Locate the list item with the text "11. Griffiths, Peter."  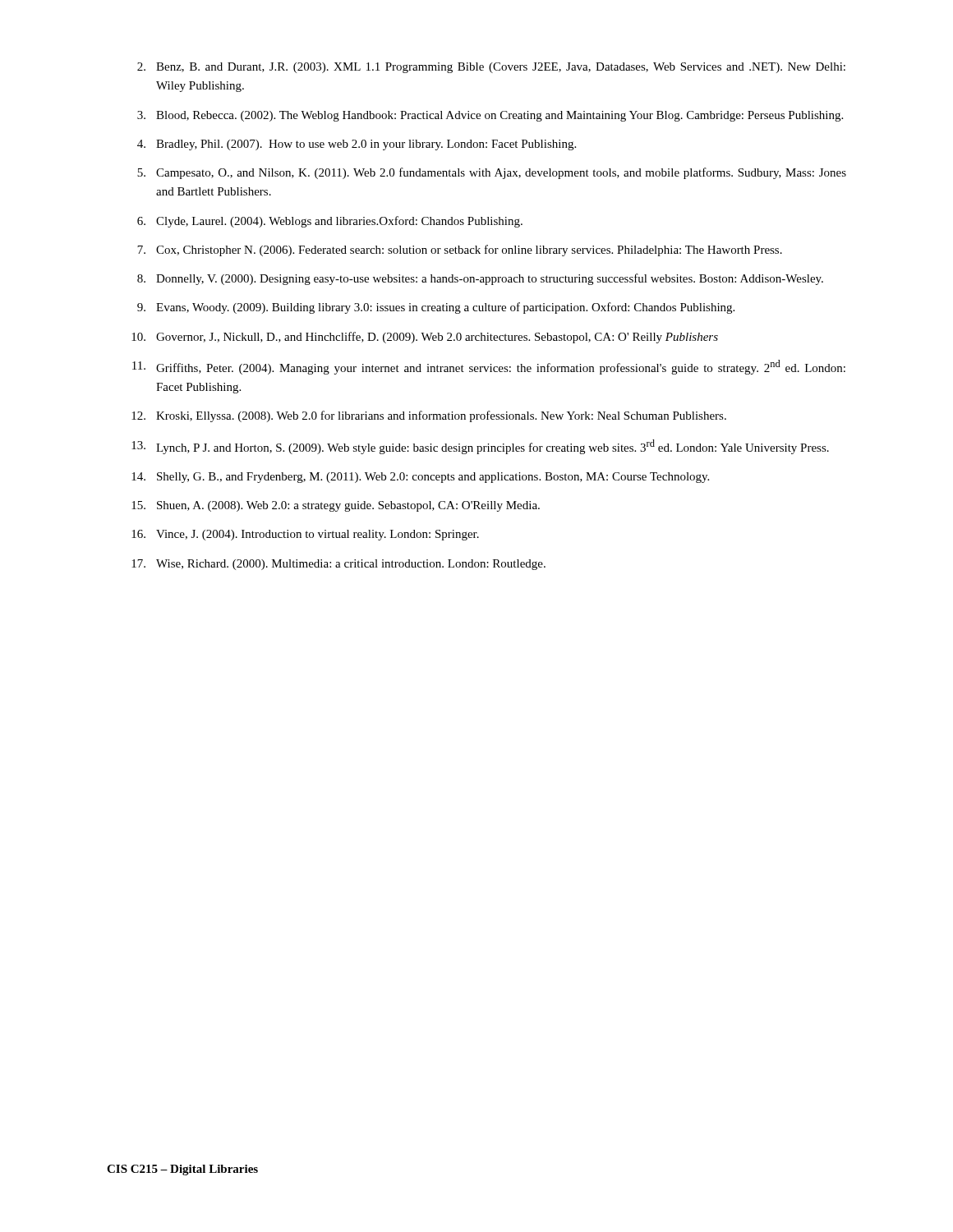click(476, 377)
